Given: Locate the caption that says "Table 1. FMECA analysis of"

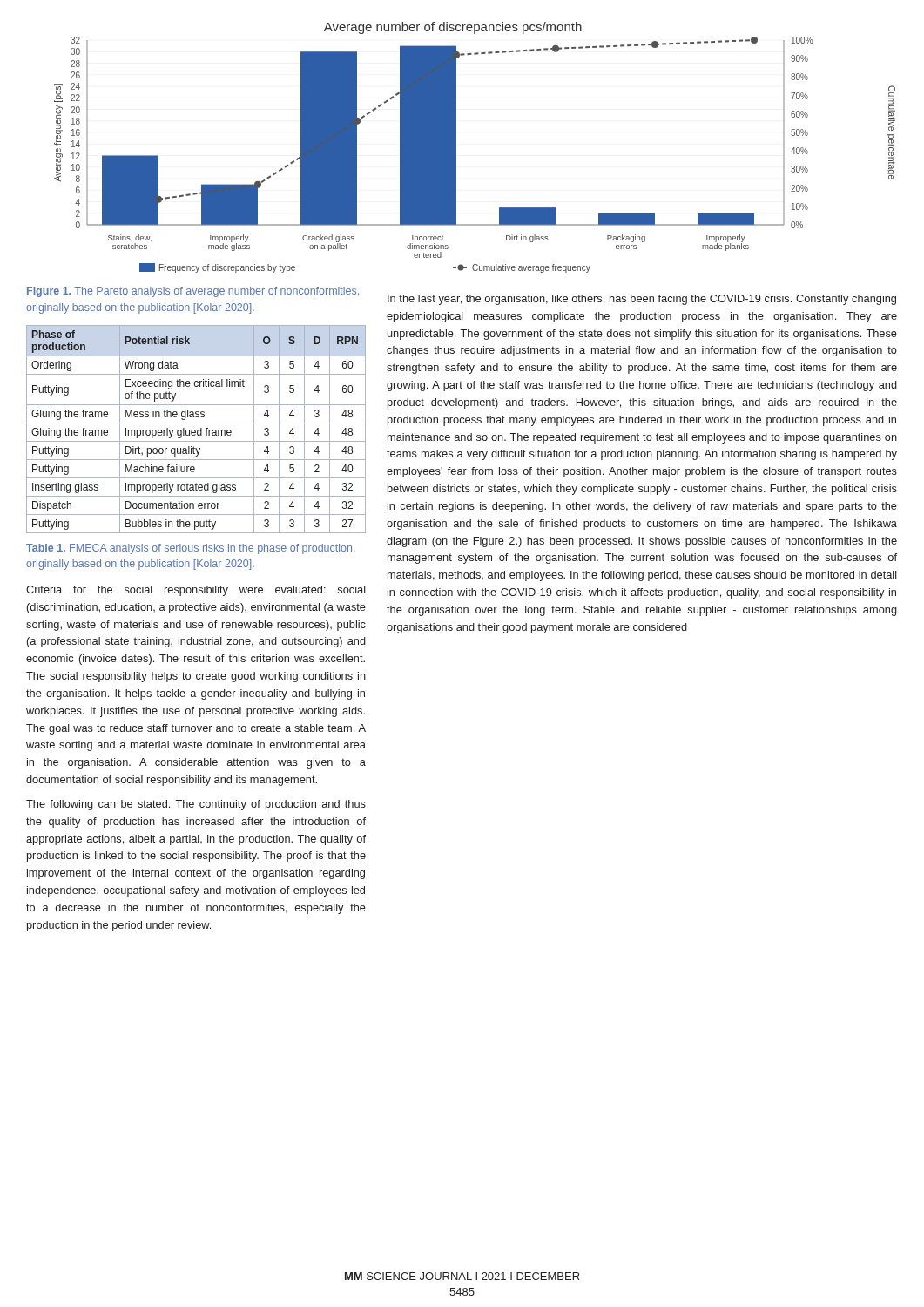Looking at the screenshot, I should point(191,556).
